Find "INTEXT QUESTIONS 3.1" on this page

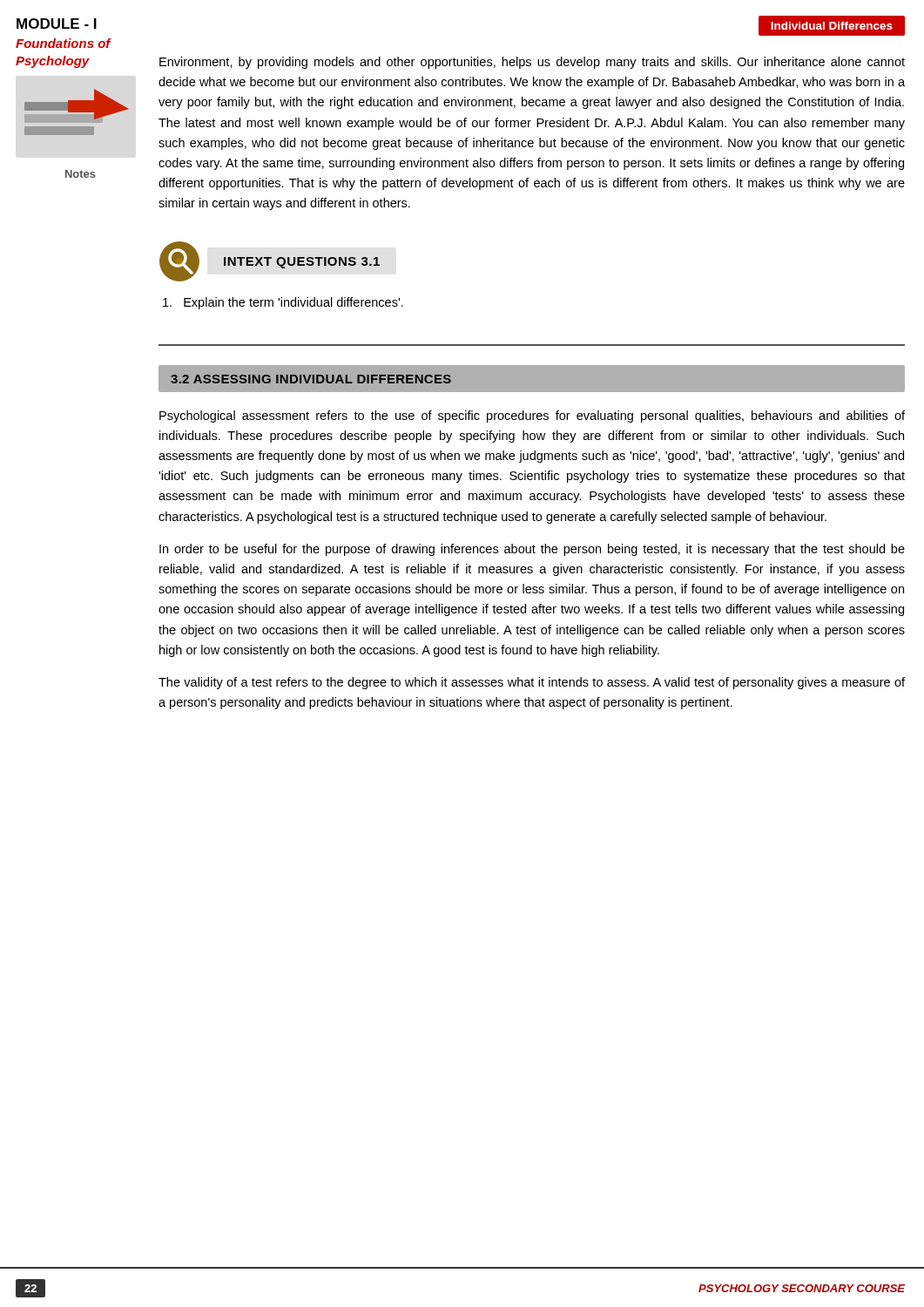click(277, 261)
